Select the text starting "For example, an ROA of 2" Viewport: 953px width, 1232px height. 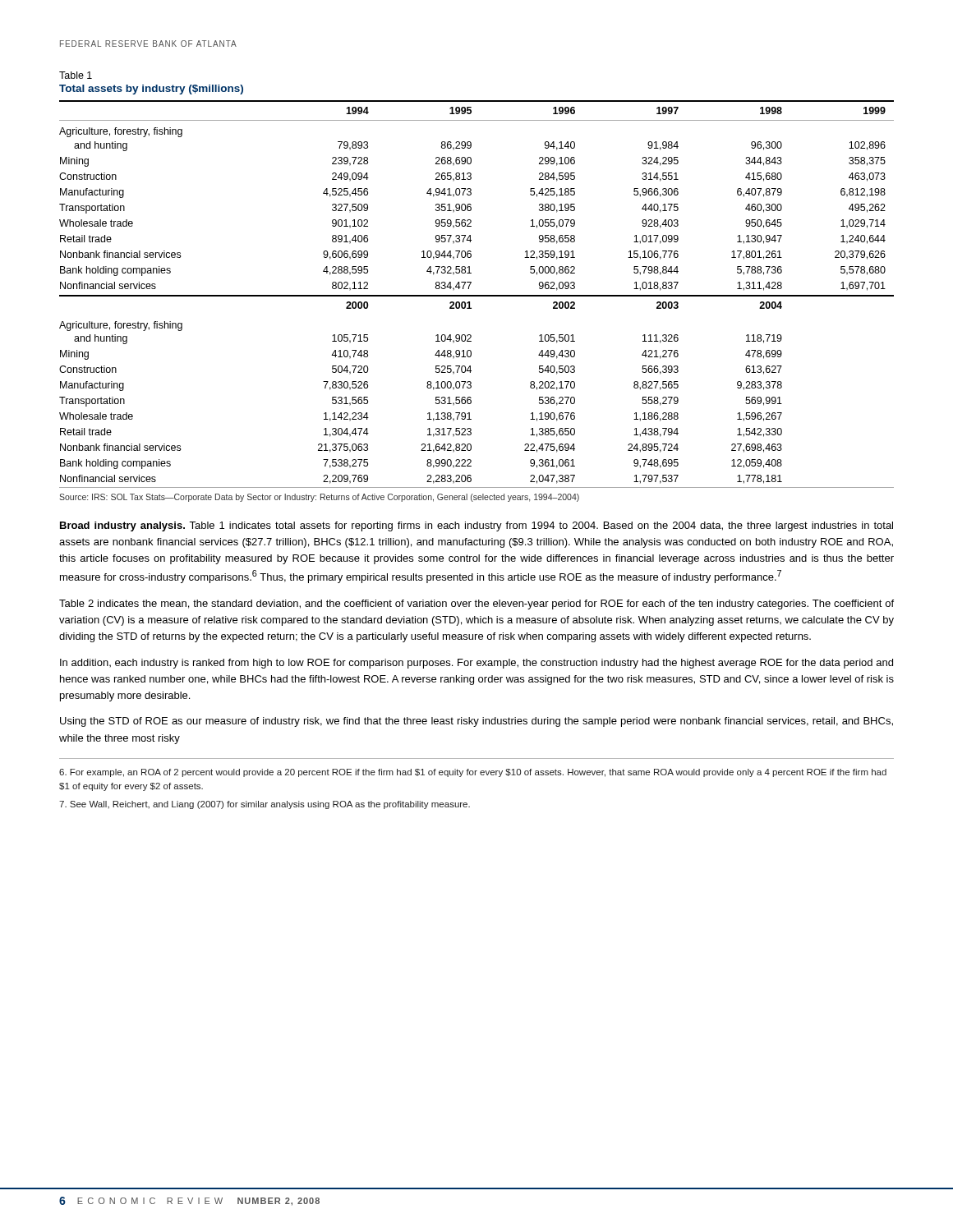(x=473, y=779)
